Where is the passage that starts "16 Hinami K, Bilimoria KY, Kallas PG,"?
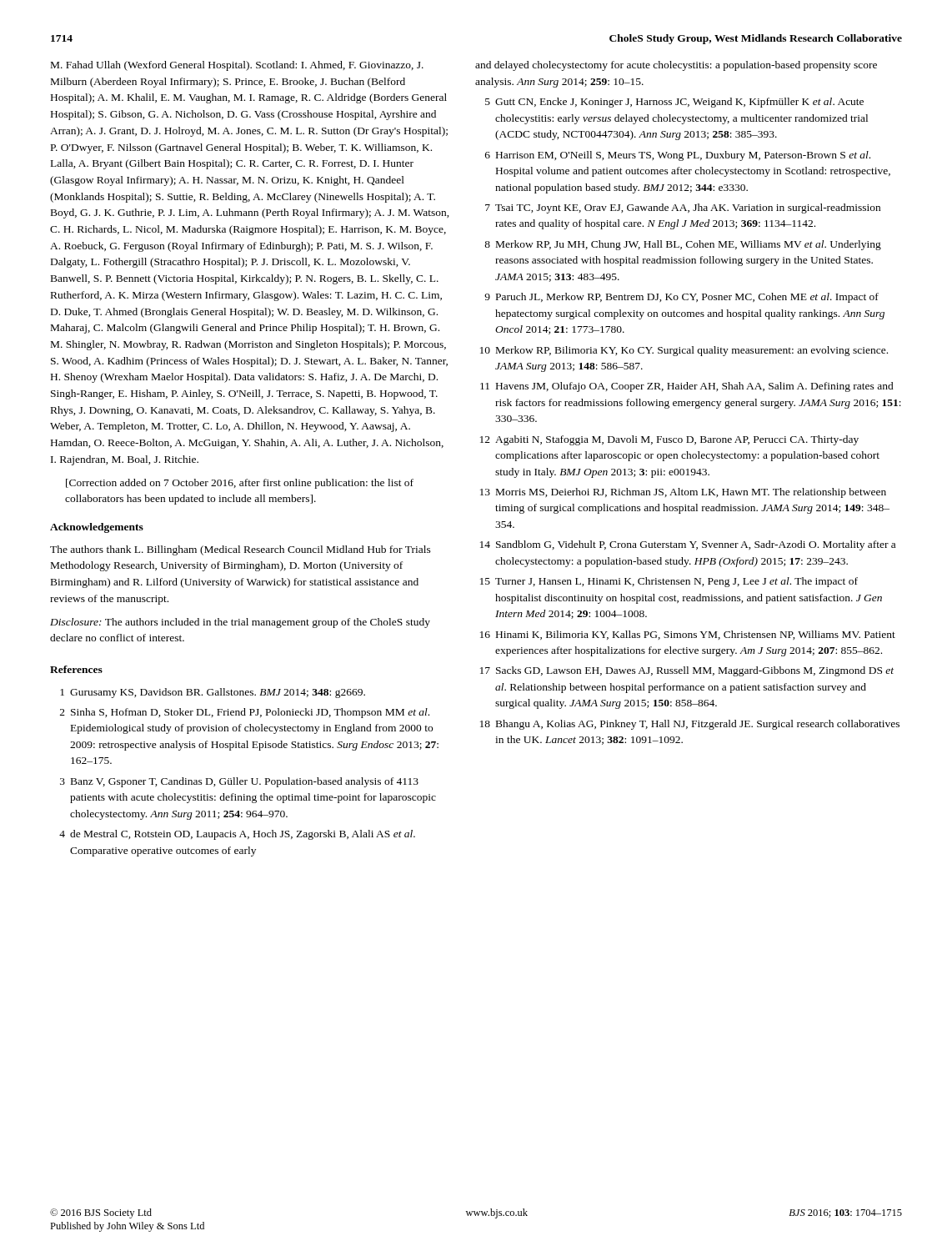This screenshot has width=952, height=1251. 689,642
